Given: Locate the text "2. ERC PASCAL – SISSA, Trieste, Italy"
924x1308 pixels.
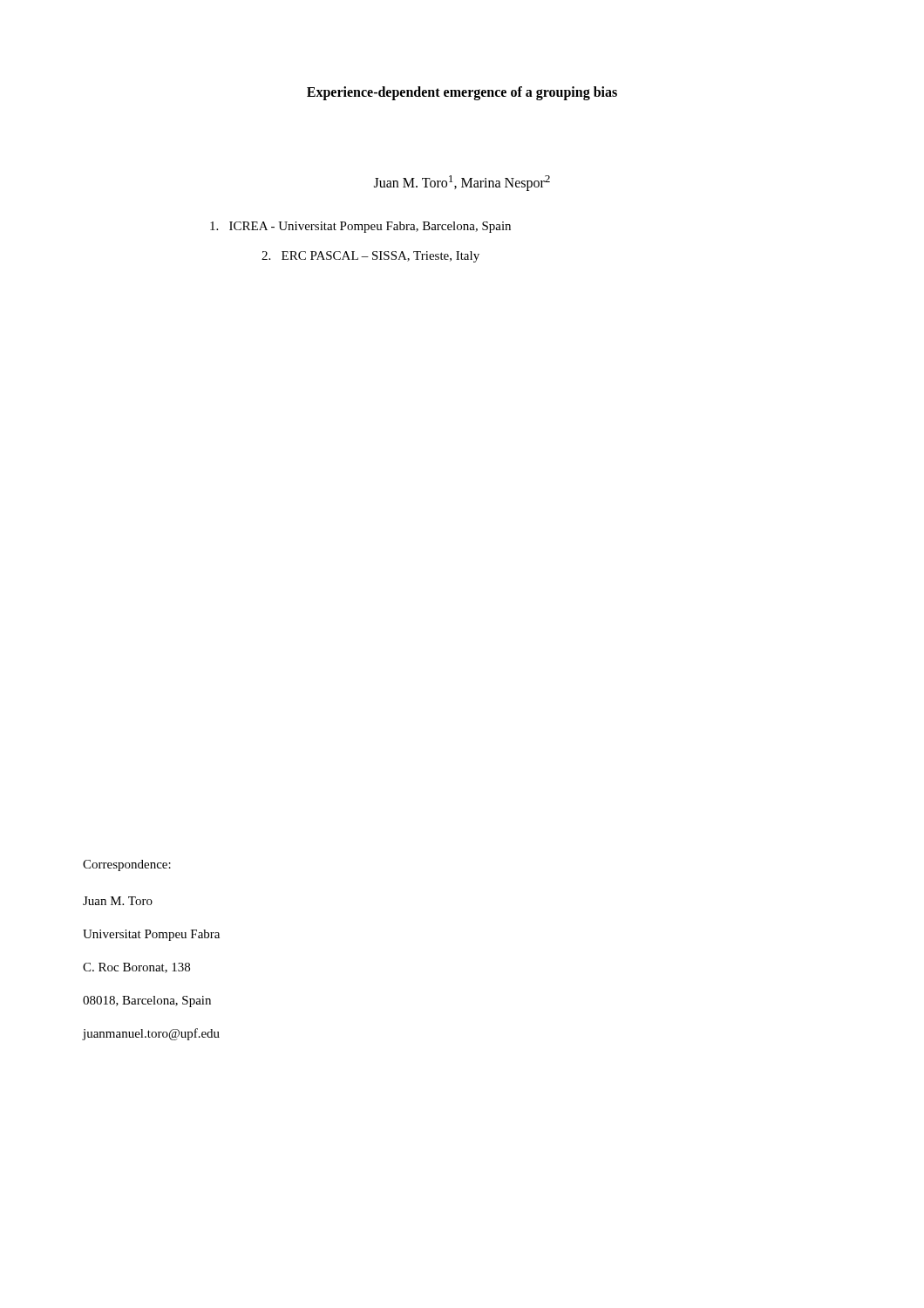Looking at the screenshot, I should click(x=371, y=256).
